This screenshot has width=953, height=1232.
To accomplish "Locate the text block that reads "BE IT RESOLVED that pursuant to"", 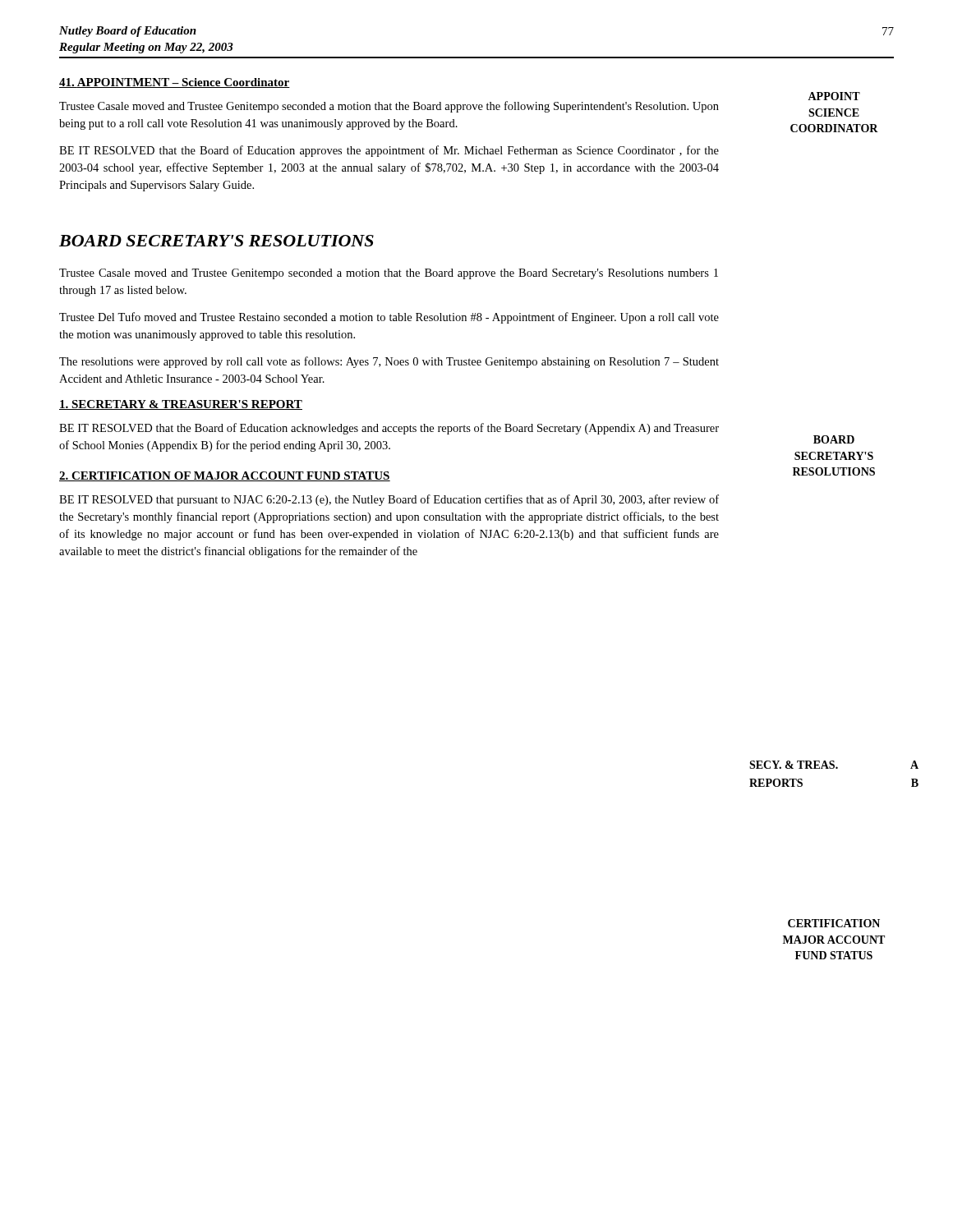I will 389,525.
